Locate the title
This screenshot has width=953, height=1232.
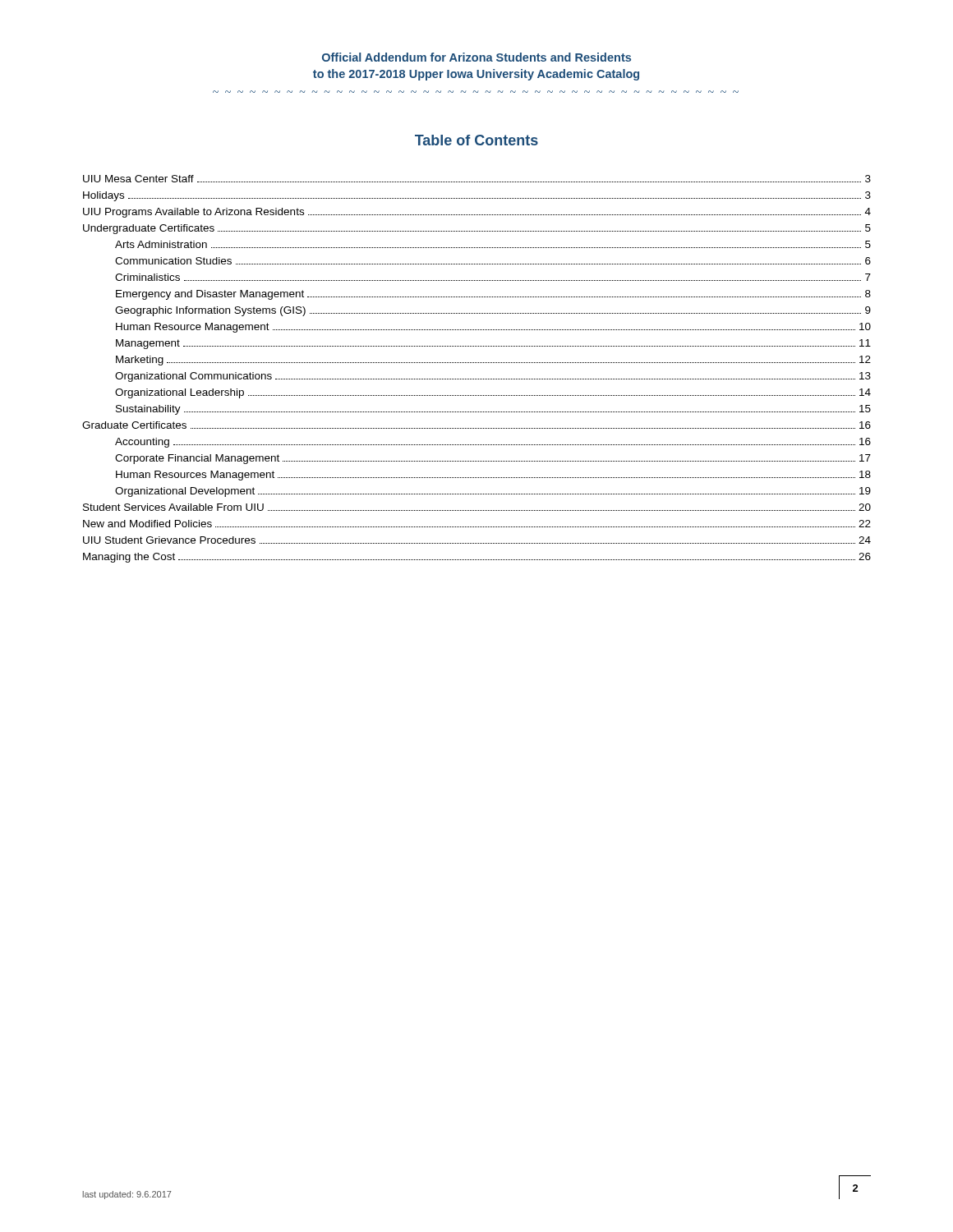coord(476,140)
